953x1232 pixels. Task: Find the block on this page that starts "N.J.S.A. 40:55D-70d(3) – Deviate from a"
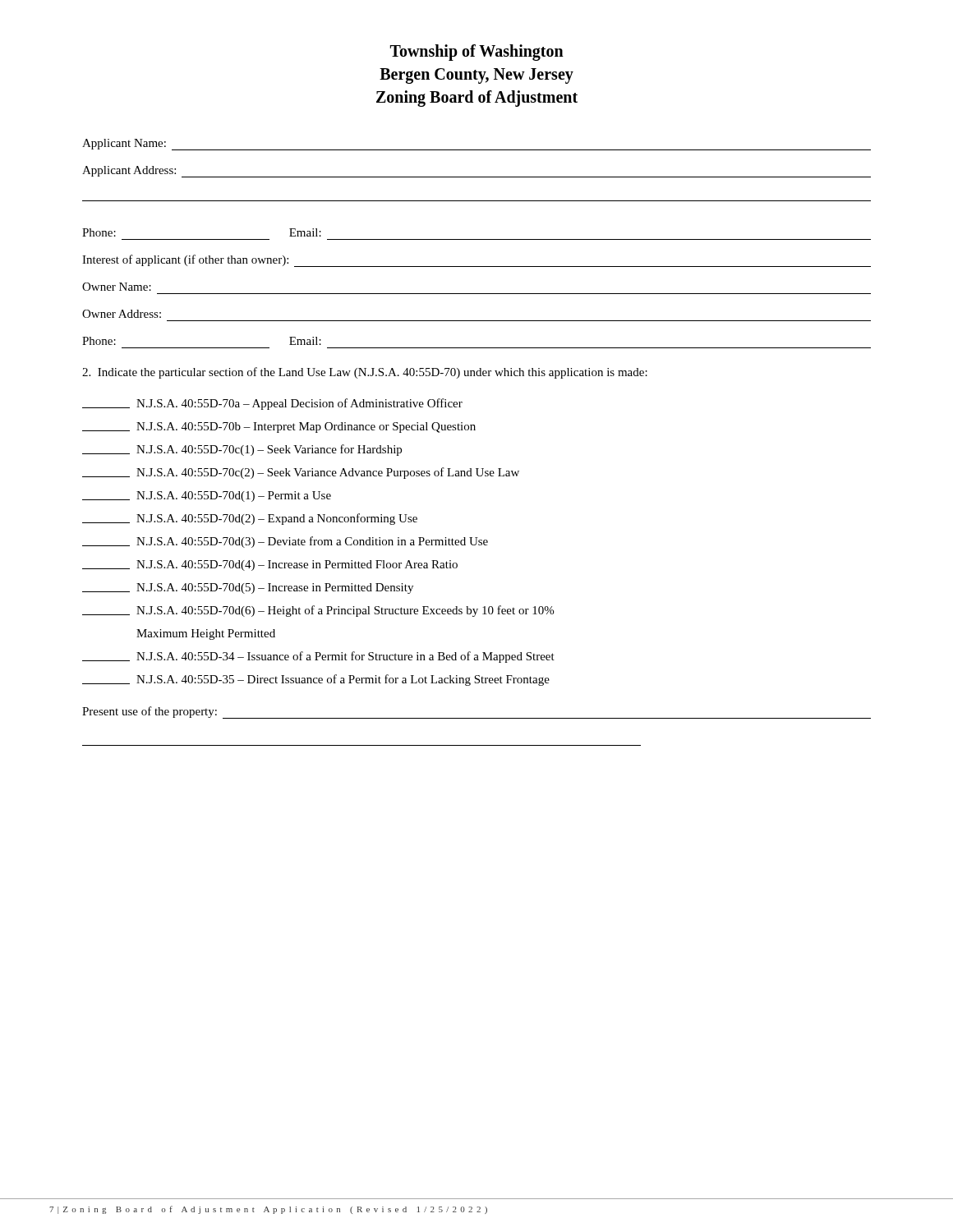click(476, 541)
